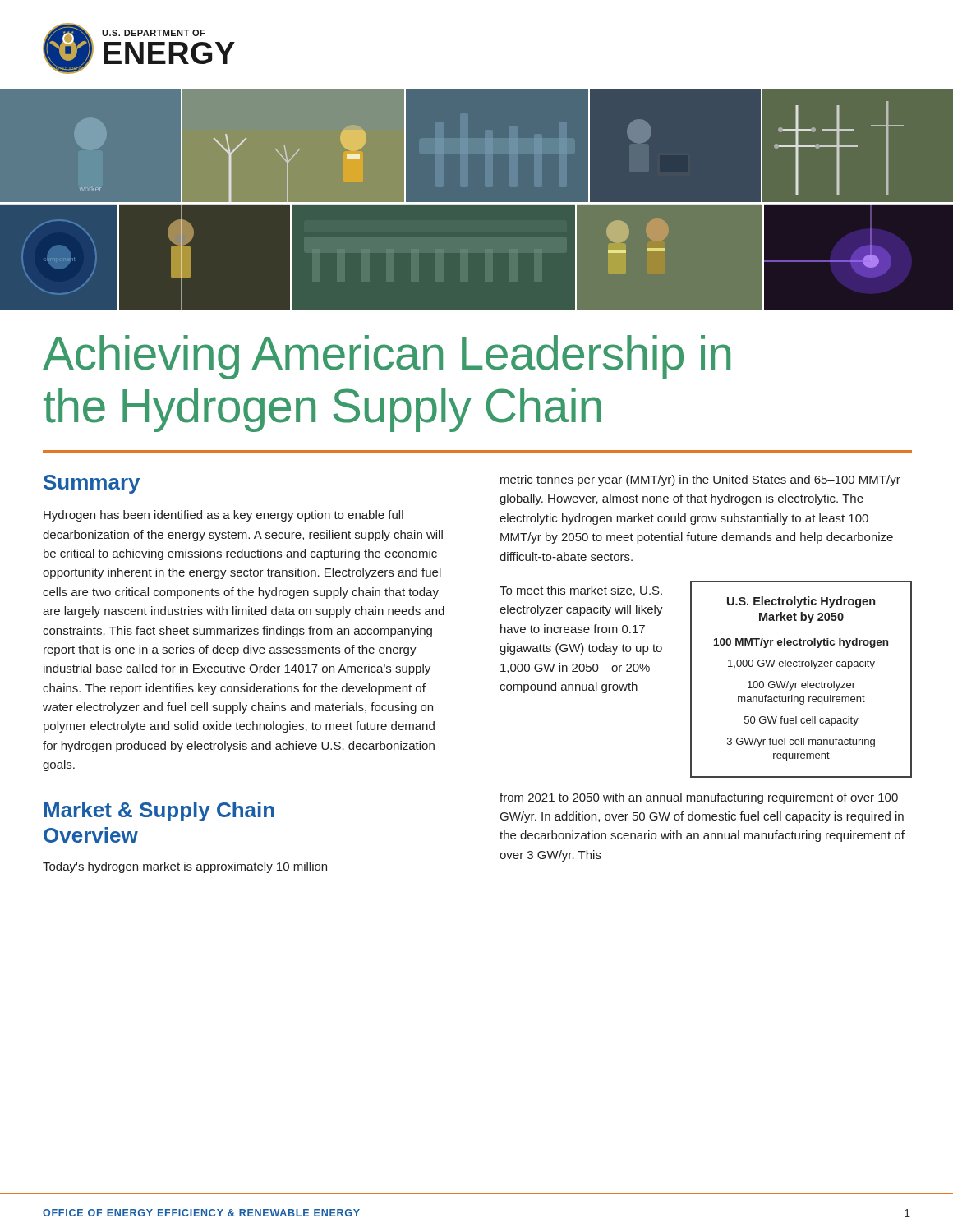
Task: Locate the text block containing "To meet this market"
Action: 581,638
